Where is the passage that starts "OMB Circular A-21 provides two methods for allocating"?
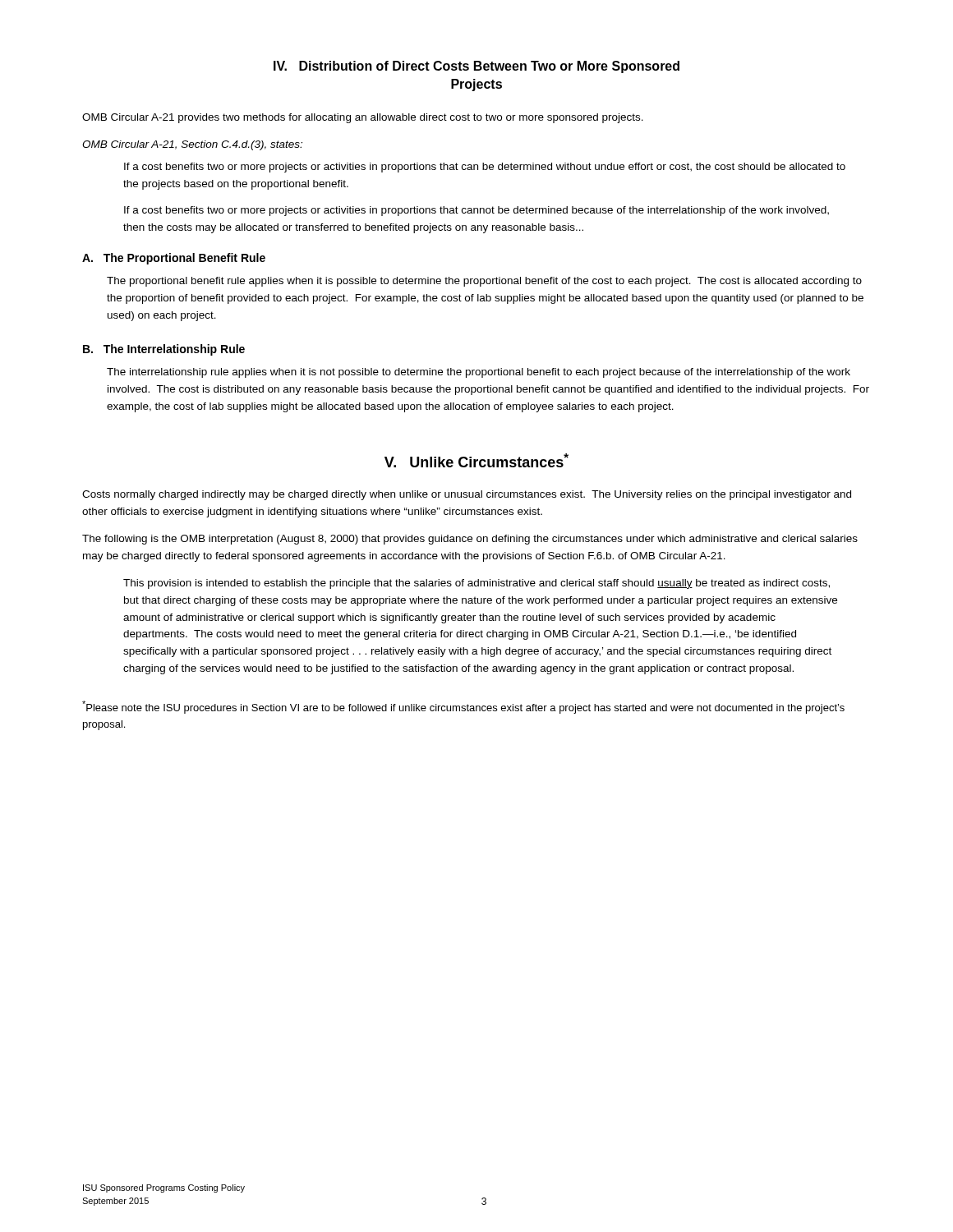The height and width of the screenshot is (1232, 953). click(x=363, y=117)
